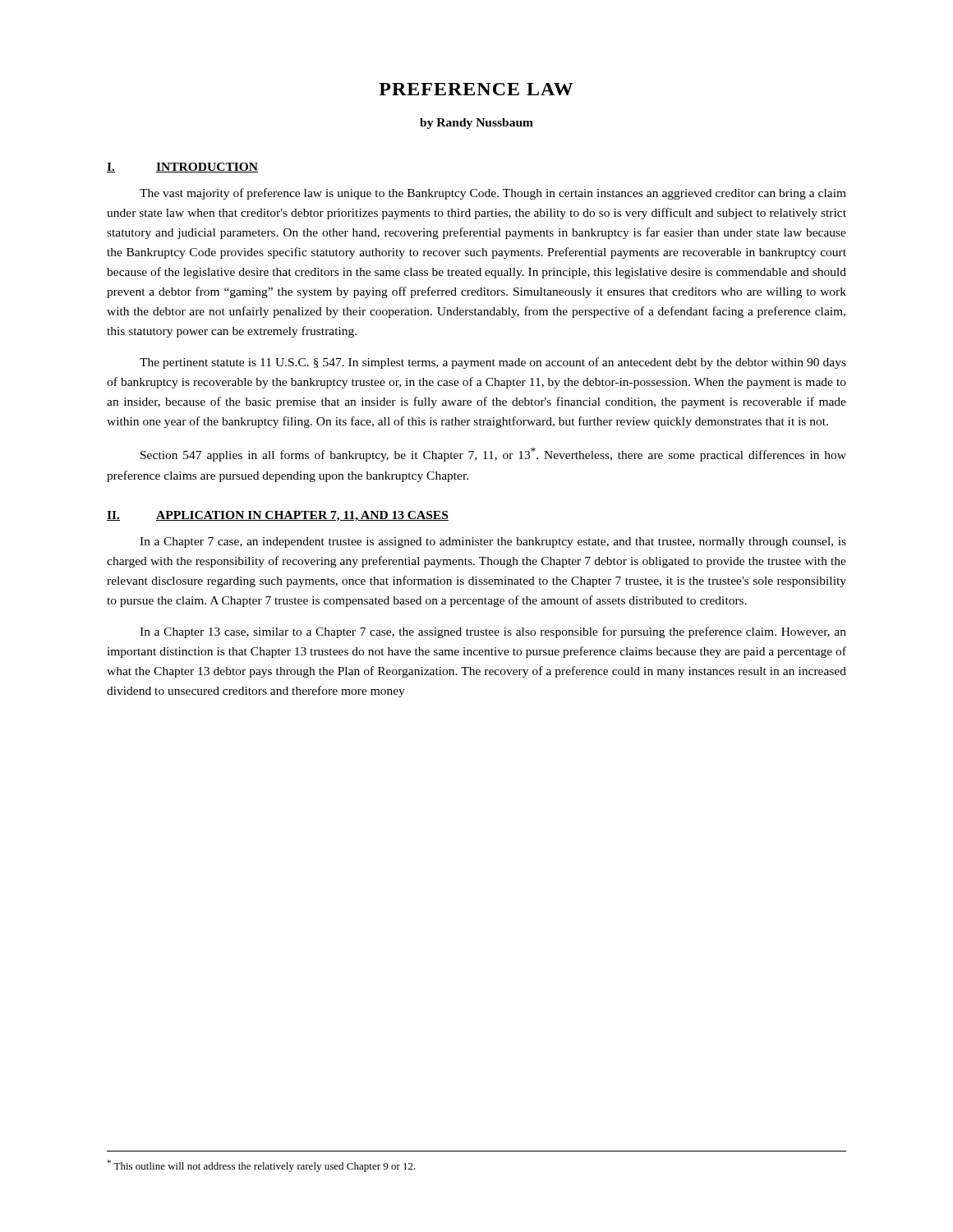Click the passage that begins "In a Chapter 13 case, similar"

click(x=476, y=660)
